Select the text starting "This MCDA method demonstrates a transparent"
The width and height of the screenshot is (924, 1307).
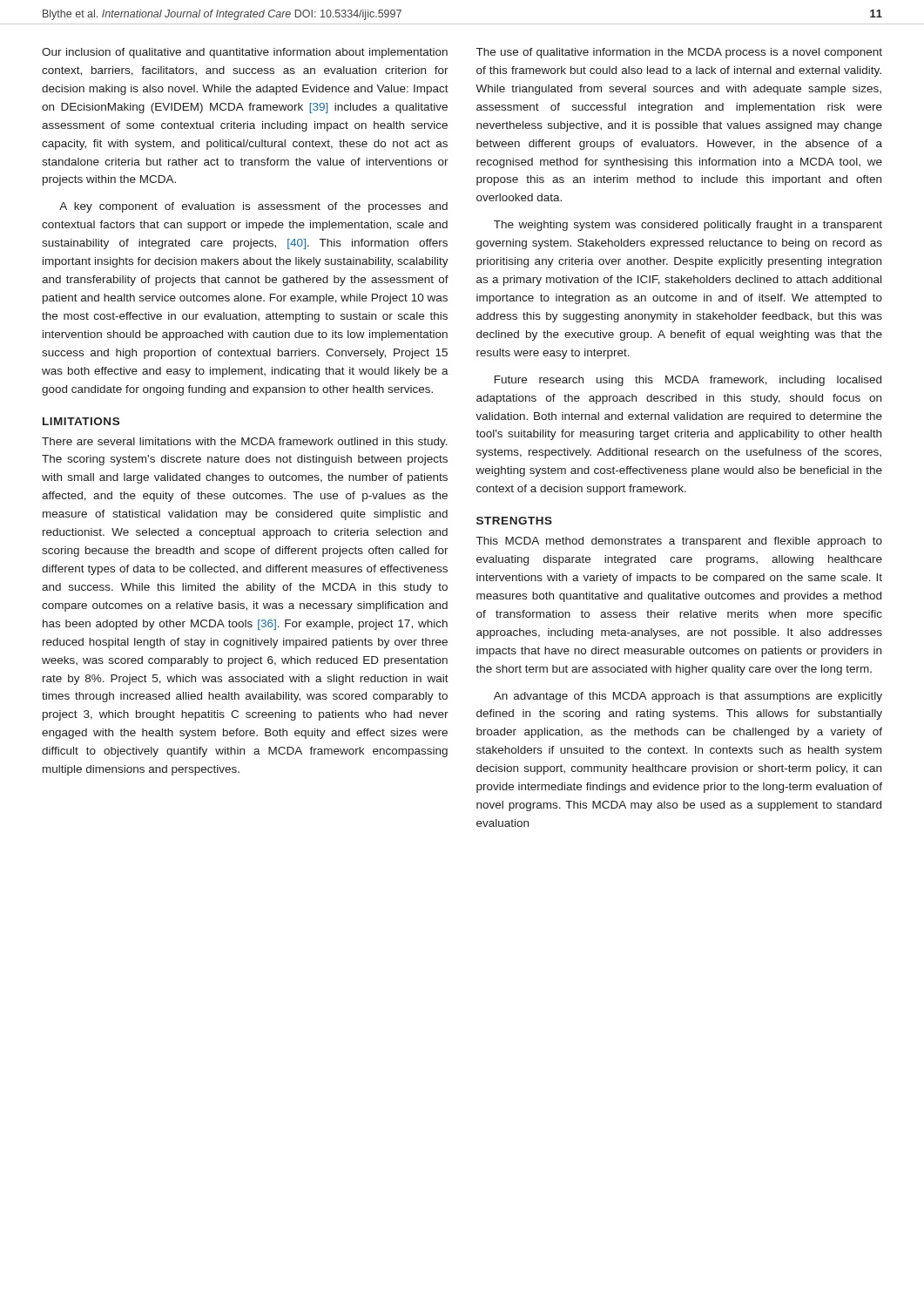[x=679, y=605]
